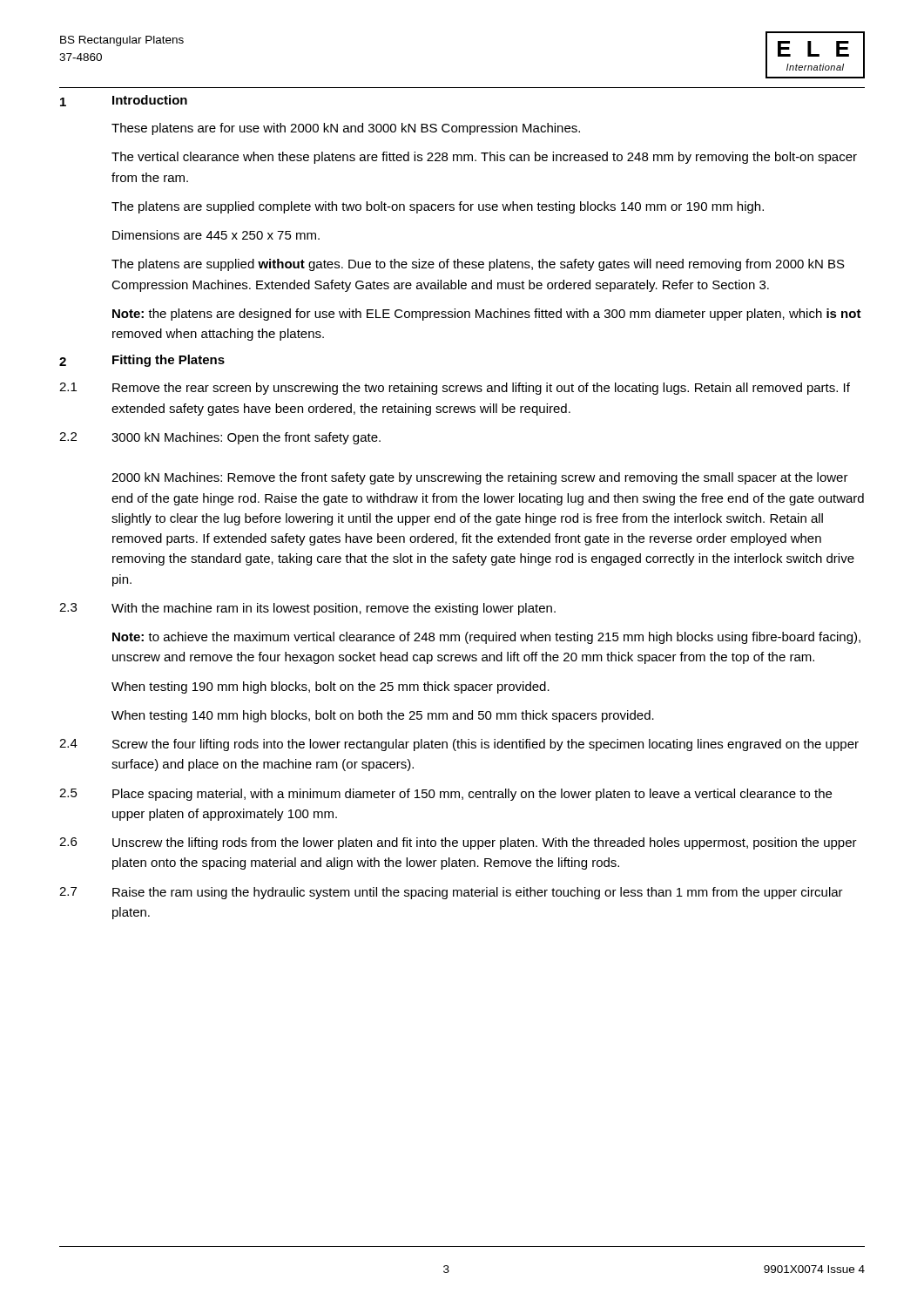Image resolution: width=924 pixels, height=1307 pixels.
Task: Navigate to the region starting "Note: to achieve the"
Action: (486, 647)
